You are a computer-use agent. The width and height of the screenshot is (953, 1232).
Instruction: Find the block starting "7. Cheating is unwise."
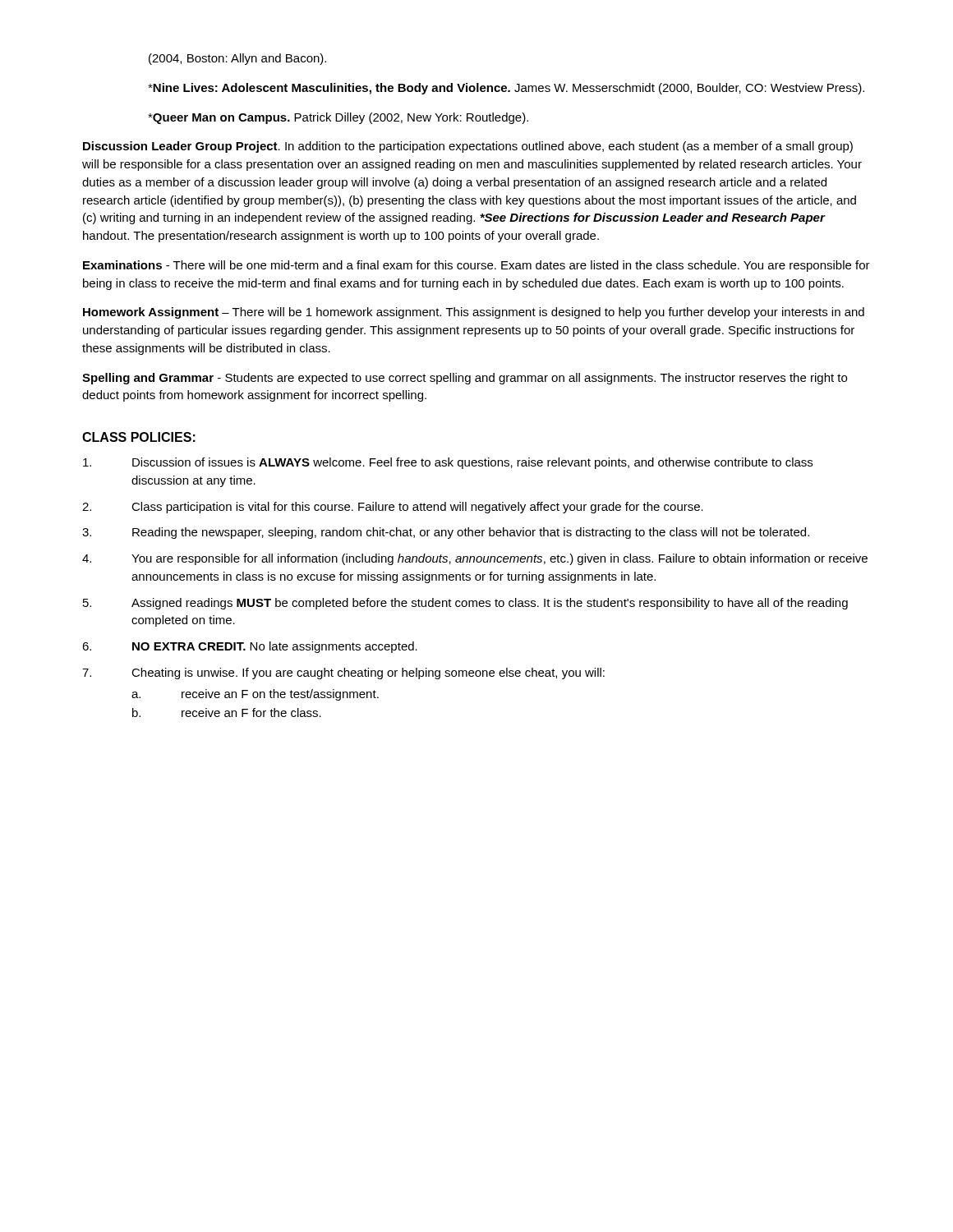click(x=343, y=673)
